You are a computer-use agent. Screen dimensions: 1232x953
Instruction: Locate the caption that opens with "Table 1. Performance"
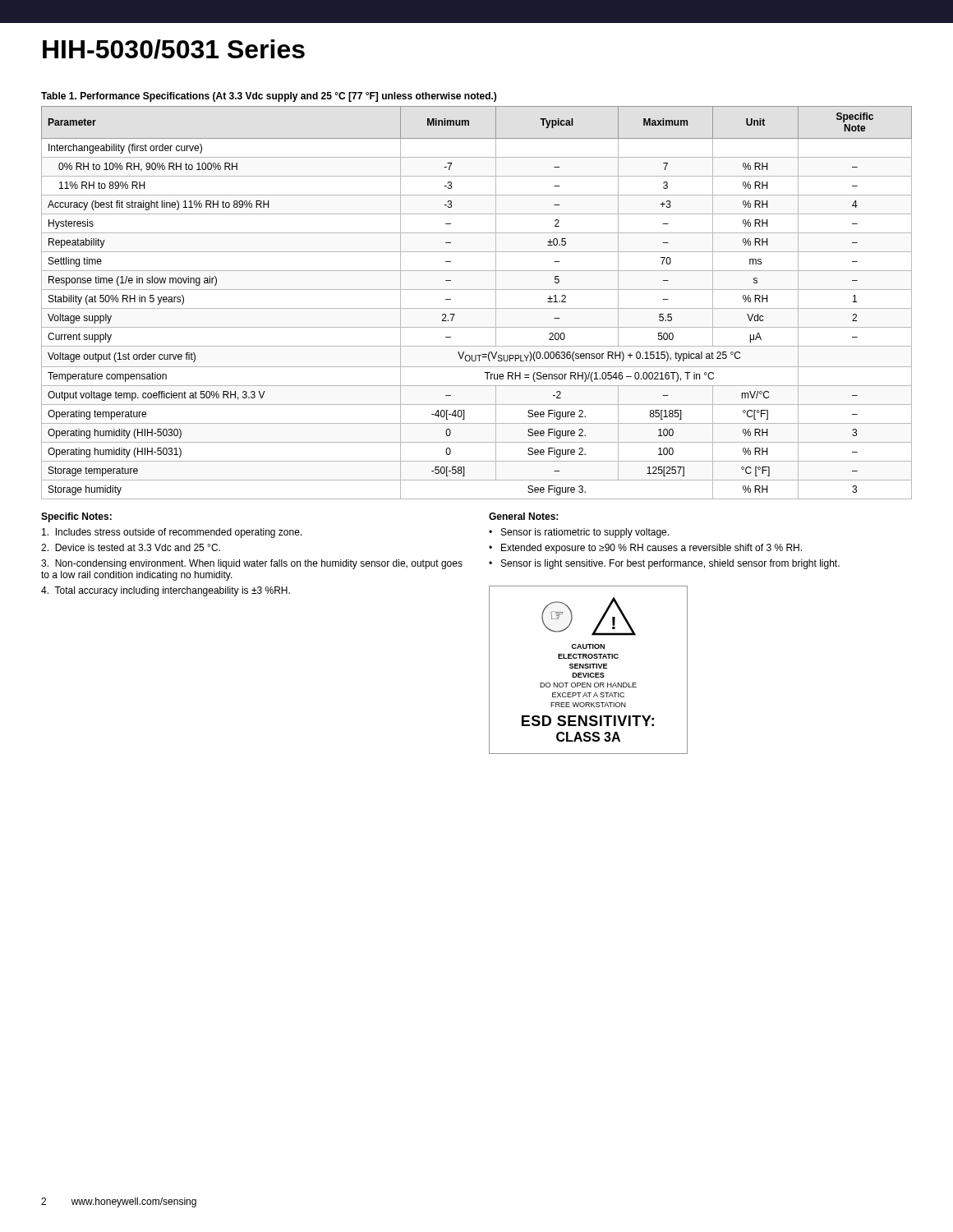(x=269, y=96)
